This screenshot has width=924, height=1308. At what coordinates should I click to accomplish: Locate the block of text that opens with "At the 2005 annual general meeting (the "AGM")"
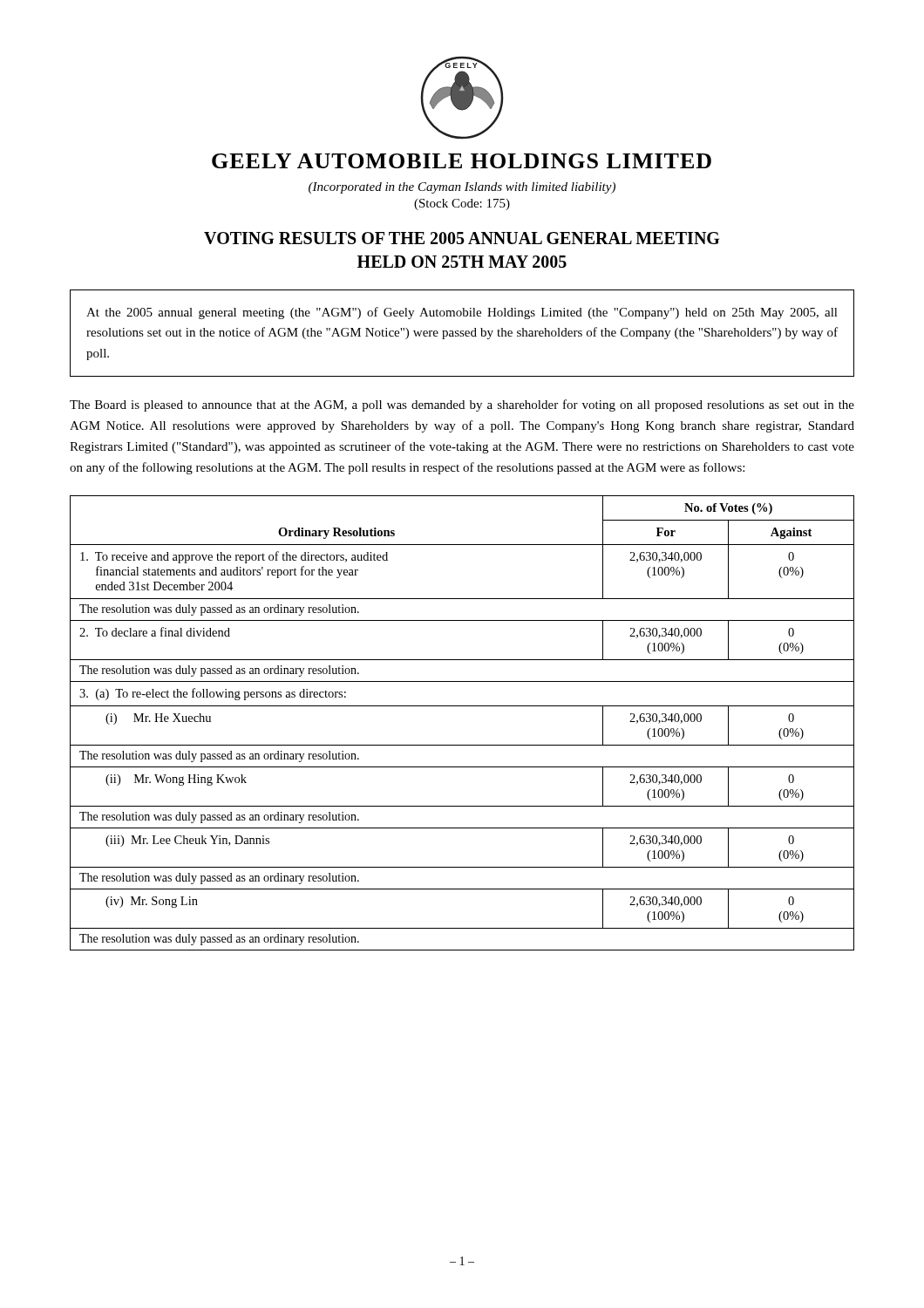[x=462, y=332]
